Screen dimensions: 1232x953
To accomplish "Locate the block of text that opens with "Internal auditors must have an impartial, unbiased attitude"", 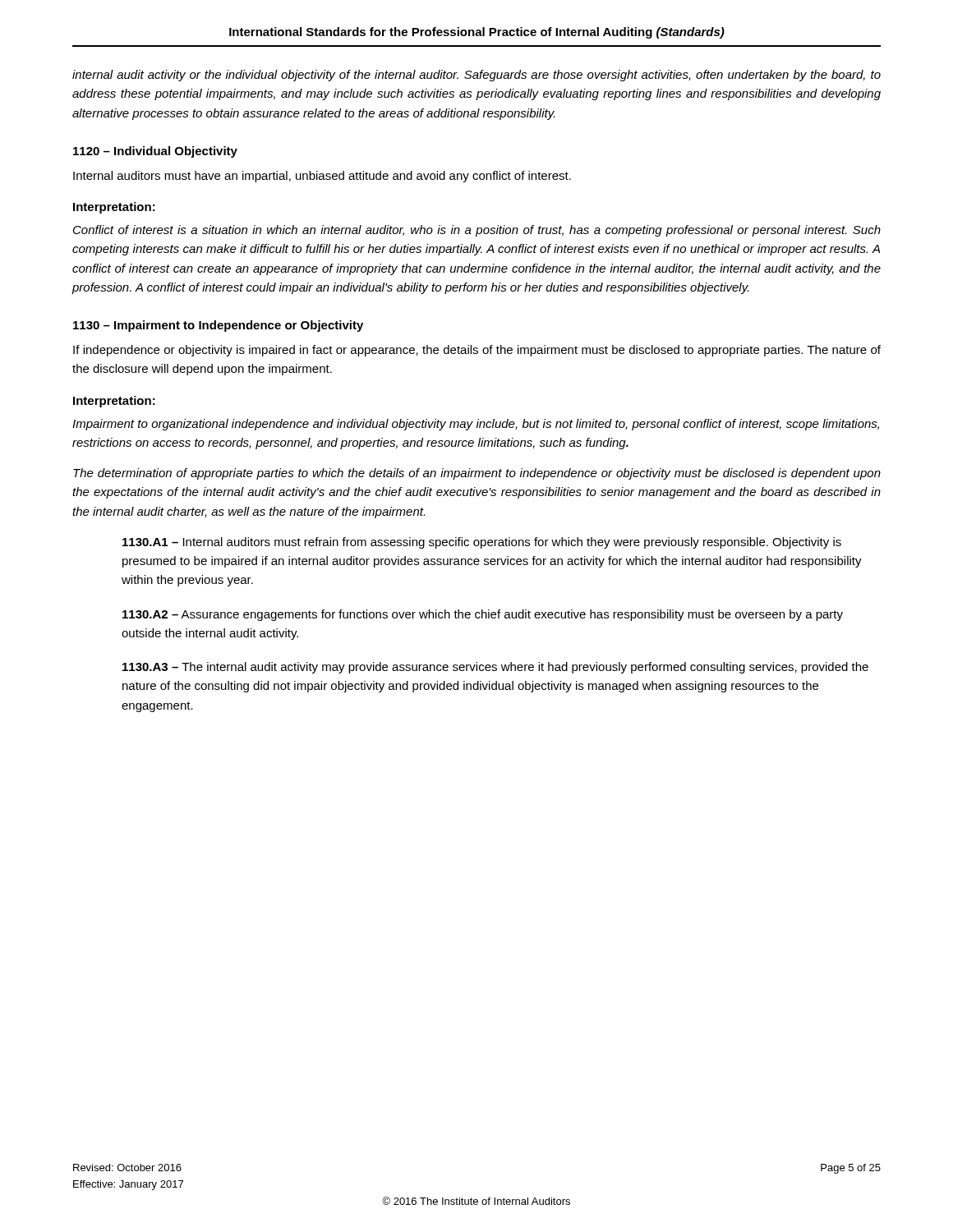I will tap(322, 175).
